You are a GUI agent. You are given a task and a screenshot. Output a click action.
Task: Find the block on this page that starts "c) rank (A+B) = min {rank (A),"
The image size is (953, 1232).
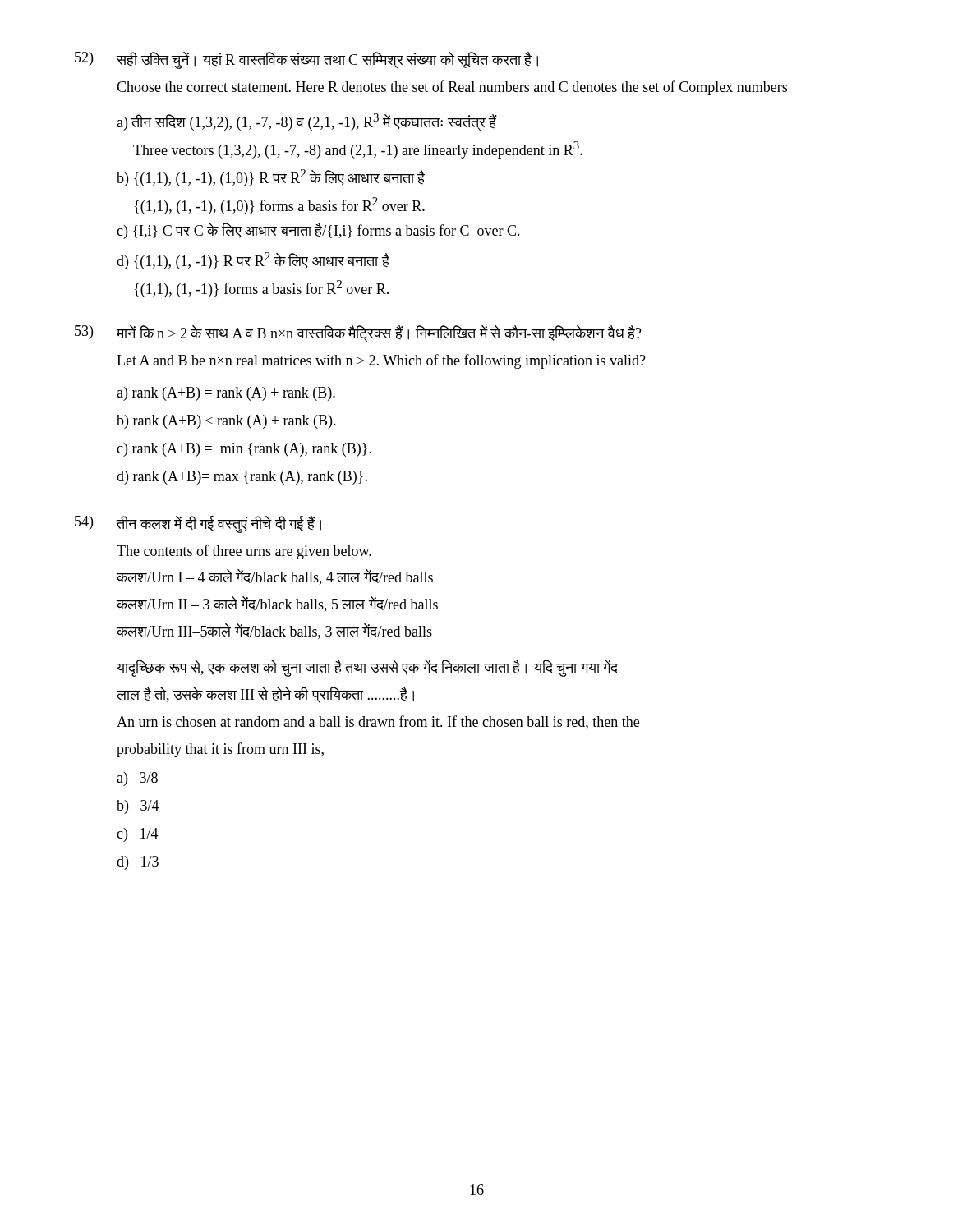coord(244,450)
